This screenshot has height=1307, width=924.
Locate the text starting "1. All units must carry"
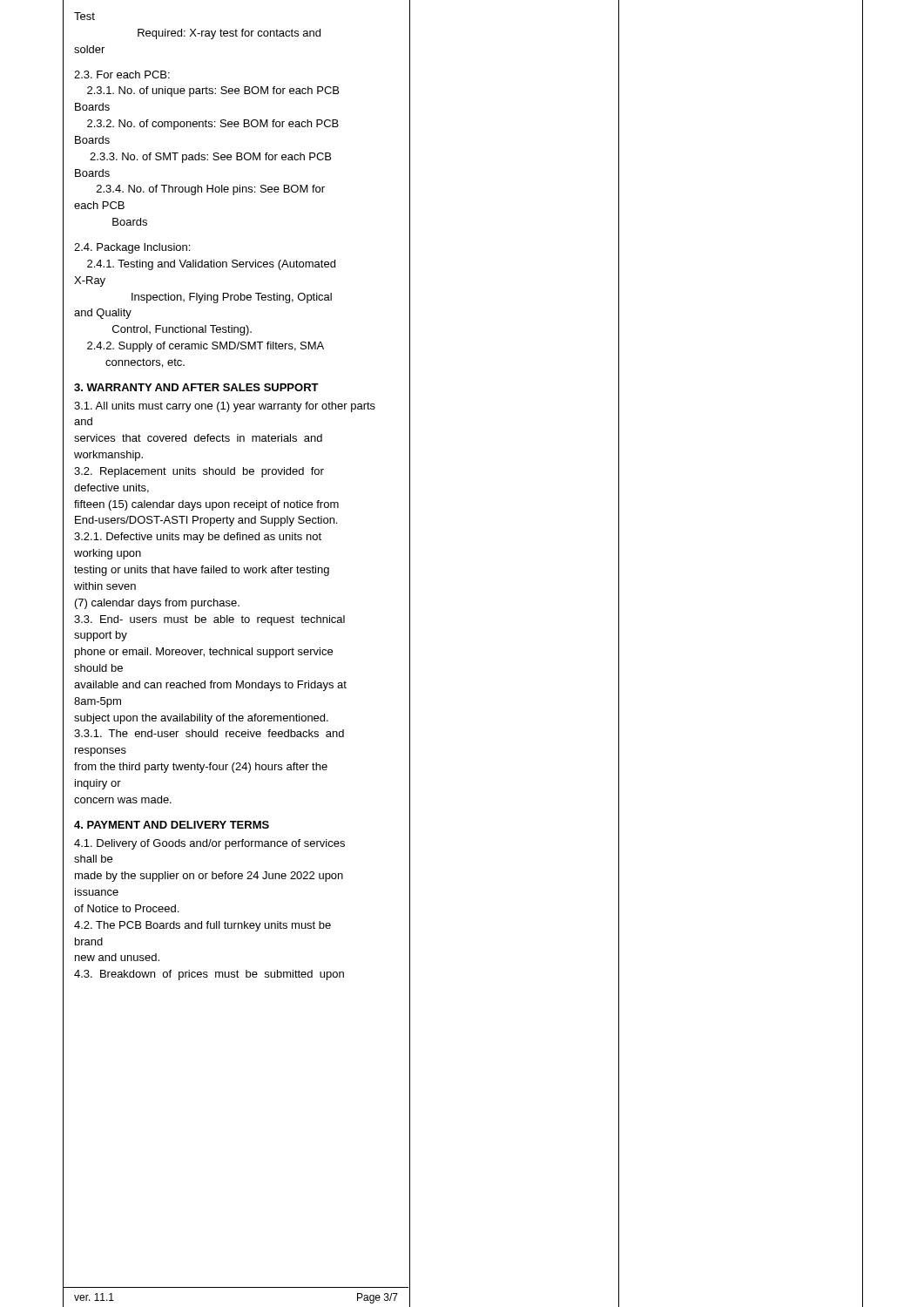pyautogui.click(x=225, y=602)
